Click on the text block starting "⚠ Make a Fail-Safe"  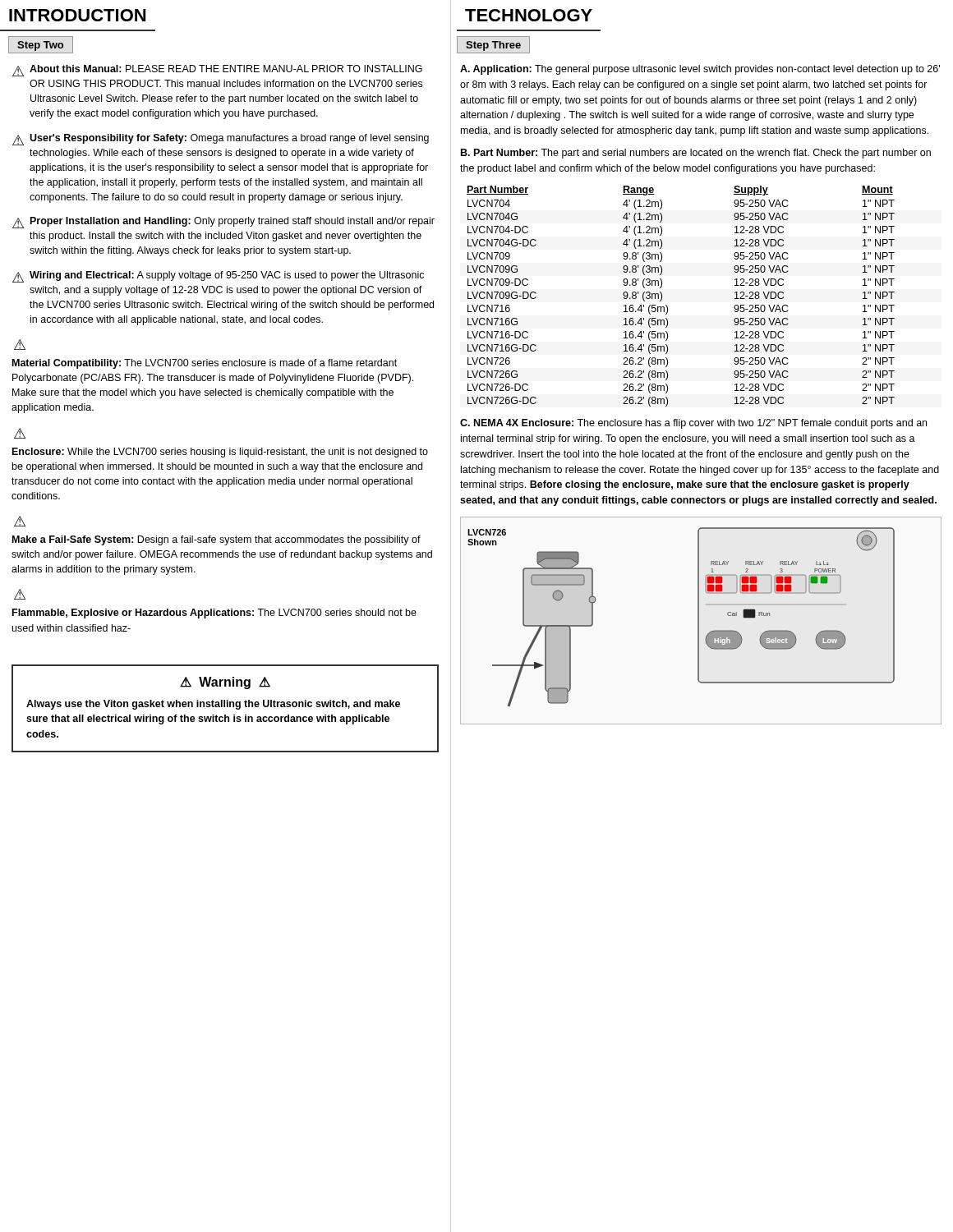pyautogui.click(x=225, y=544)
